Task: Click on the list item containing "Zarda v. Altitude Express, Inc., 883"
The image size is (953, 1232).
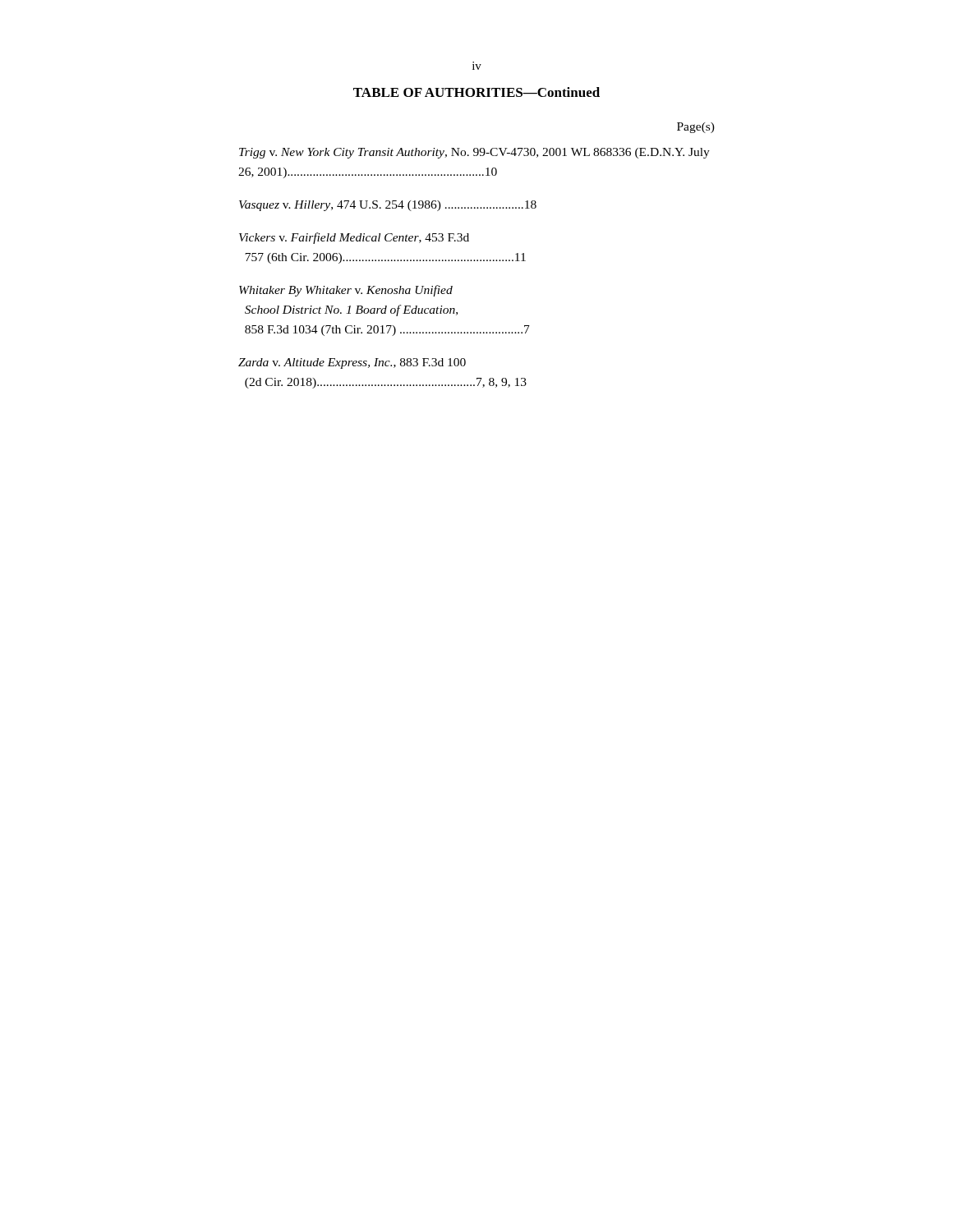Action: point(382,372)
